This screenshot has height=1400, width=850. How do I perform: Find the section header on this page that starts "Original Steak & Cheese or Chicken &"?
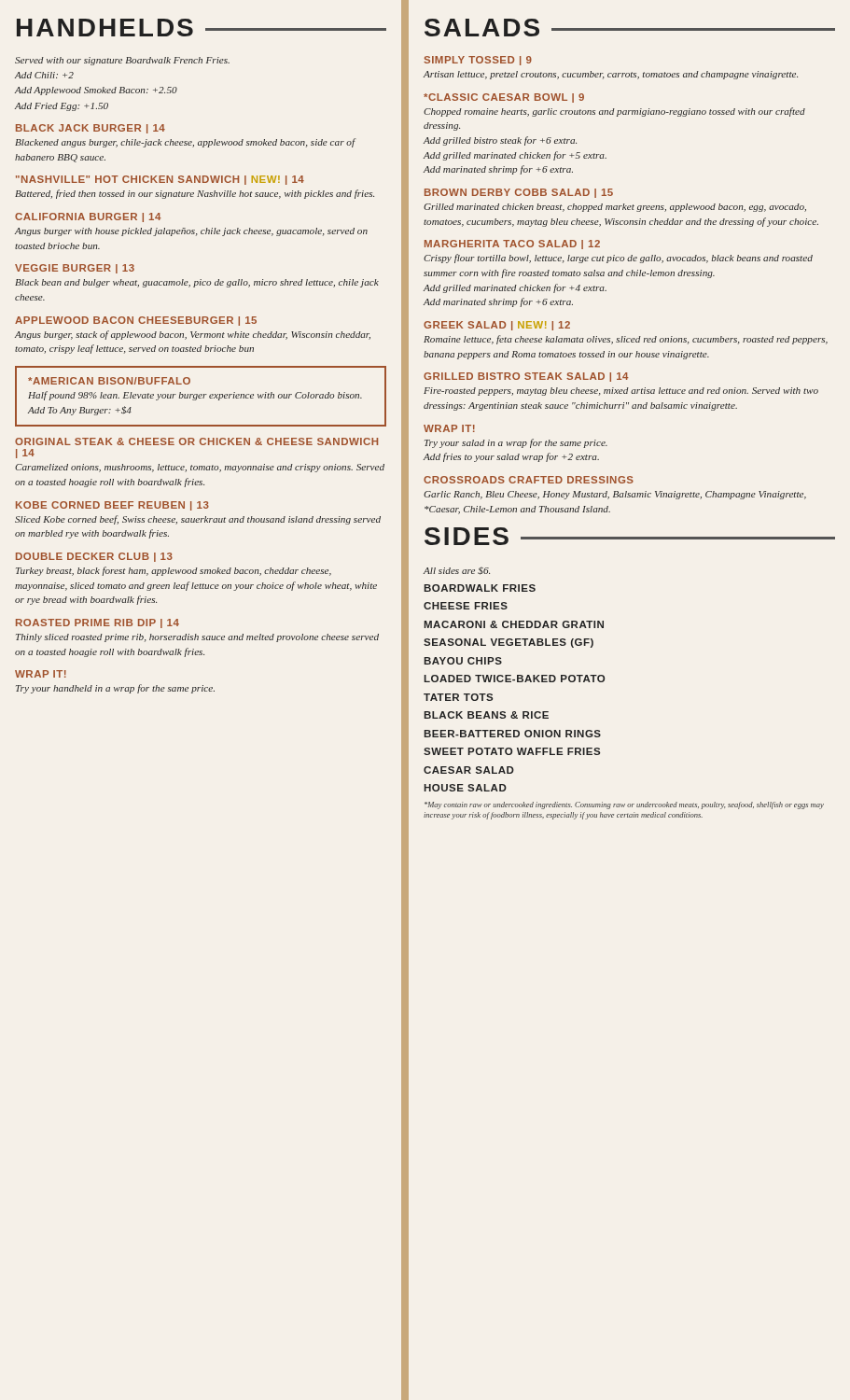[201, 447]
